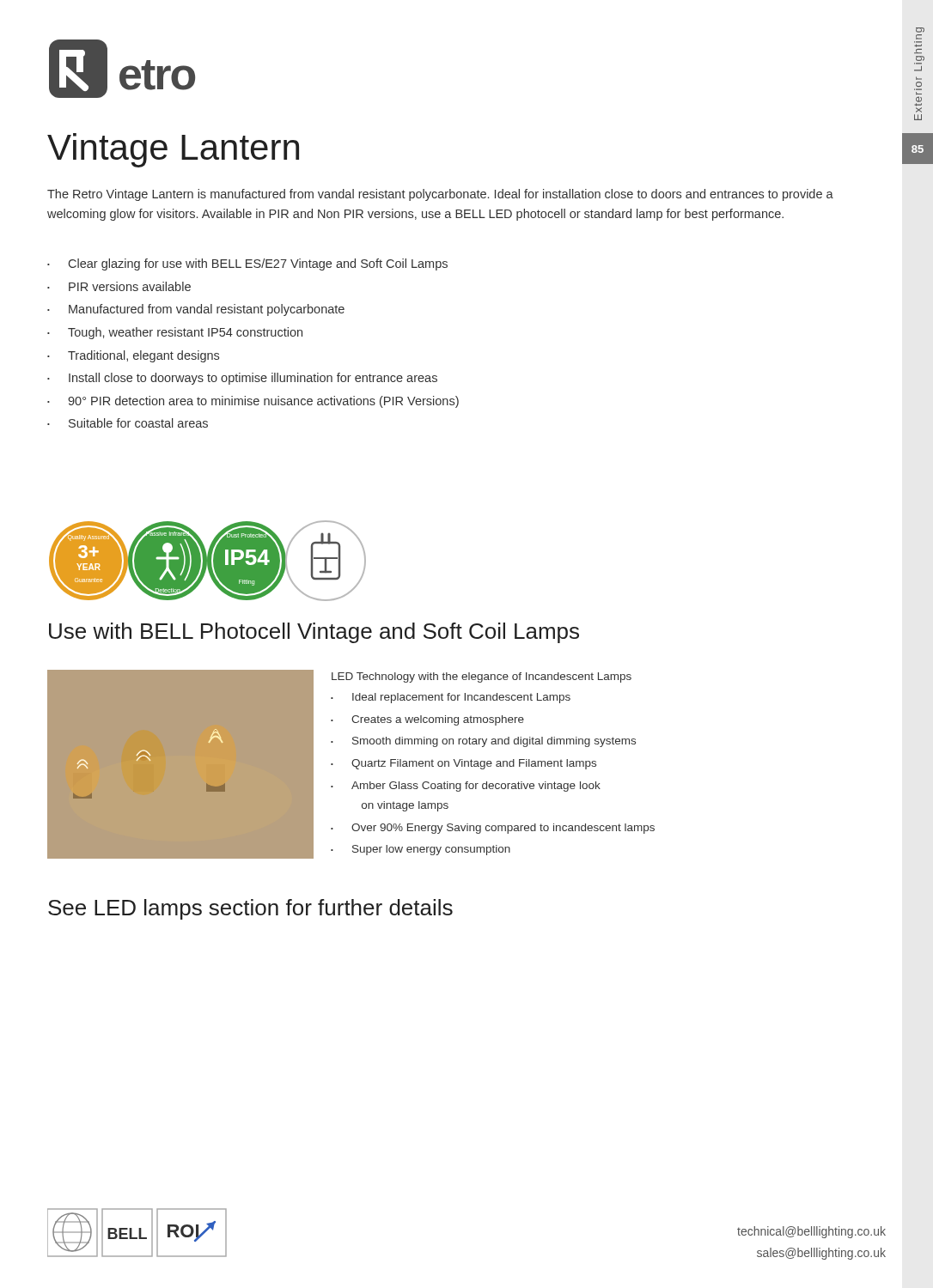Navigate to the region starting "Use with BELL Photocell Vintage and Soft"
Screen dimensions: 1288x933
tap(314, 631)
